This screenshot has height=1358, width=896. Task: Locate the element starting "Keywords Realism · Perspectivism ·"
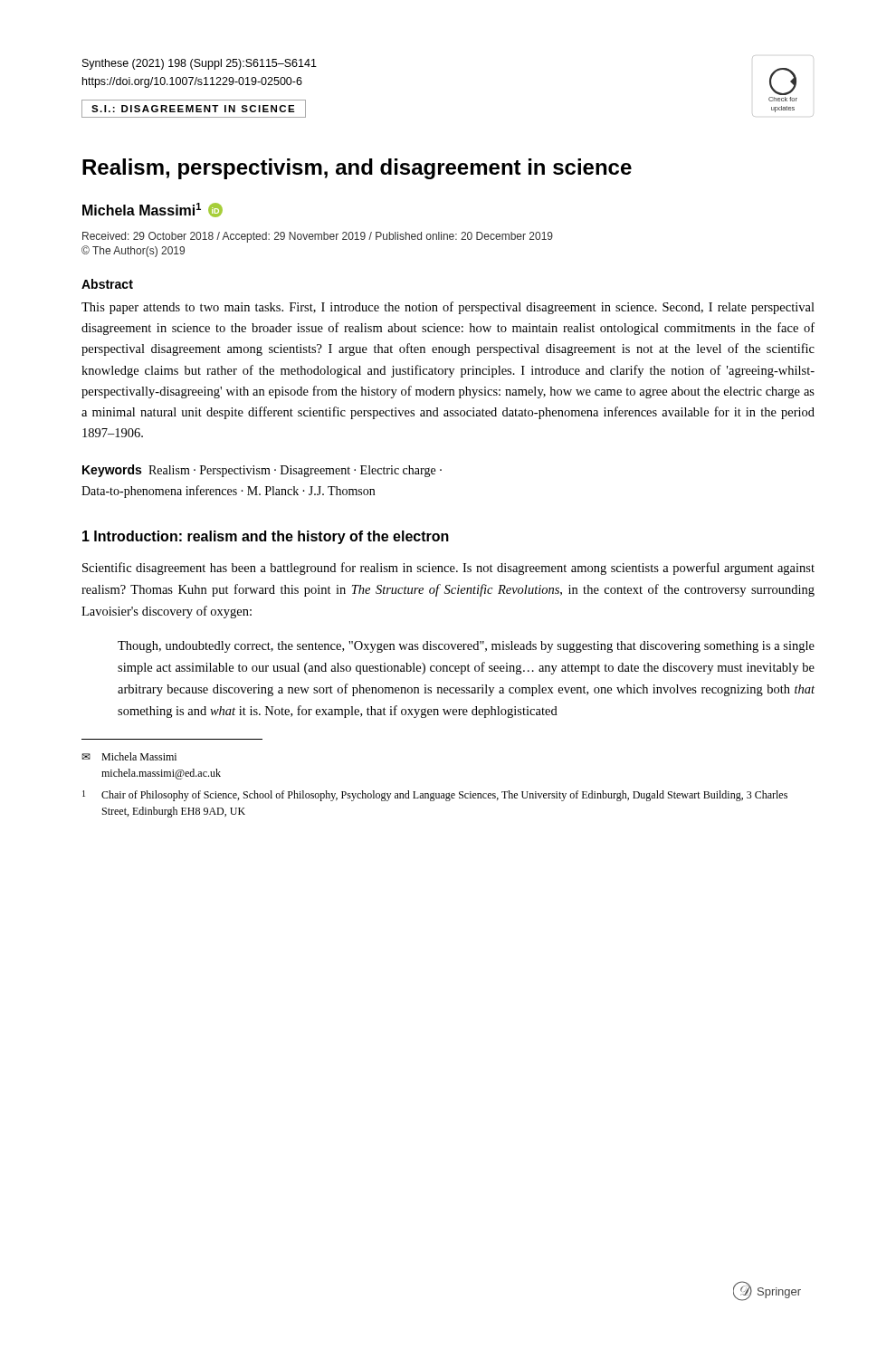262,480
